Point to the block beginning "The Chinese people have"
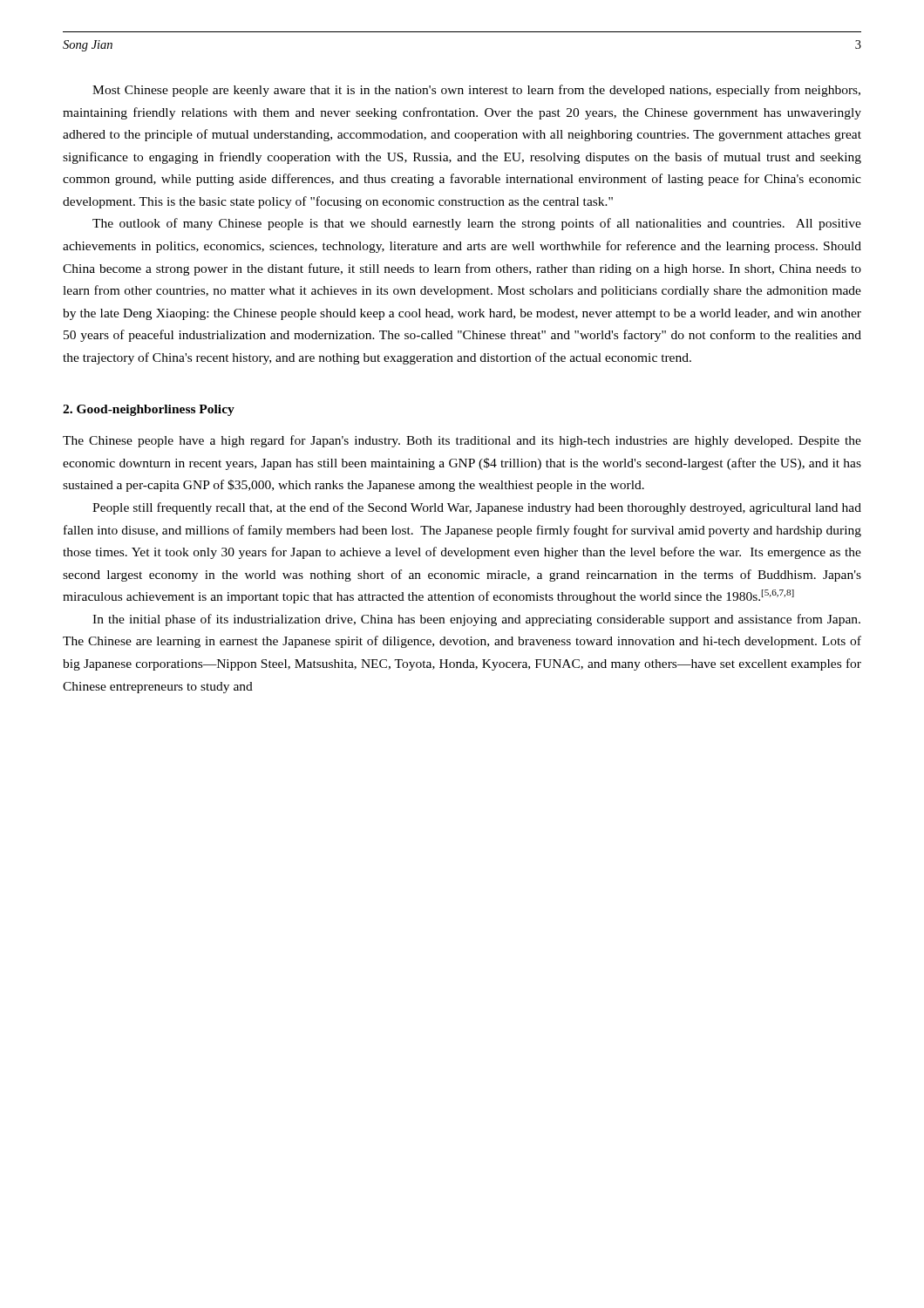 point(462,463)
